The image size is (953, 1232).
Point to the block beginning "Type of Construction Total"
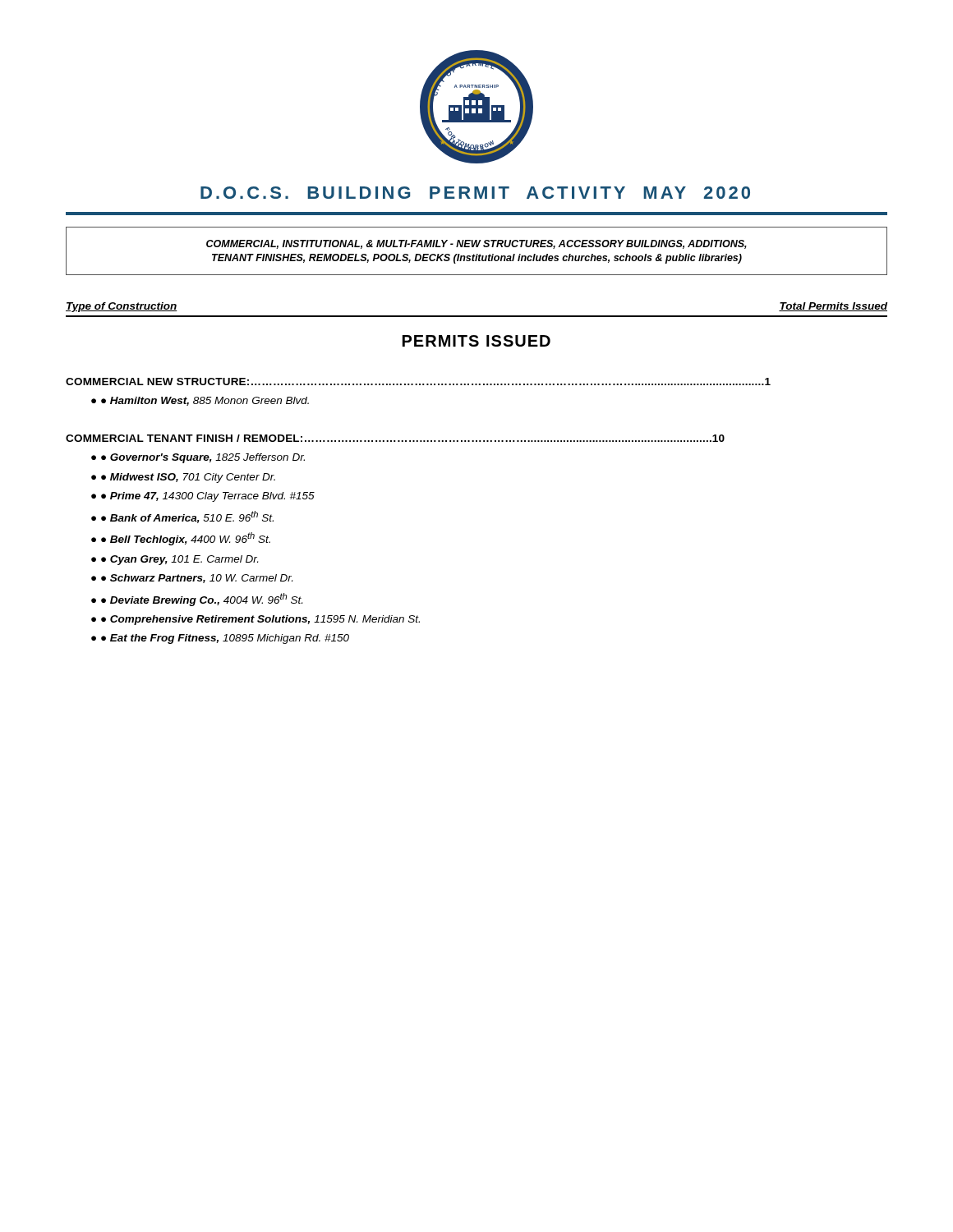tap(476, 306)
